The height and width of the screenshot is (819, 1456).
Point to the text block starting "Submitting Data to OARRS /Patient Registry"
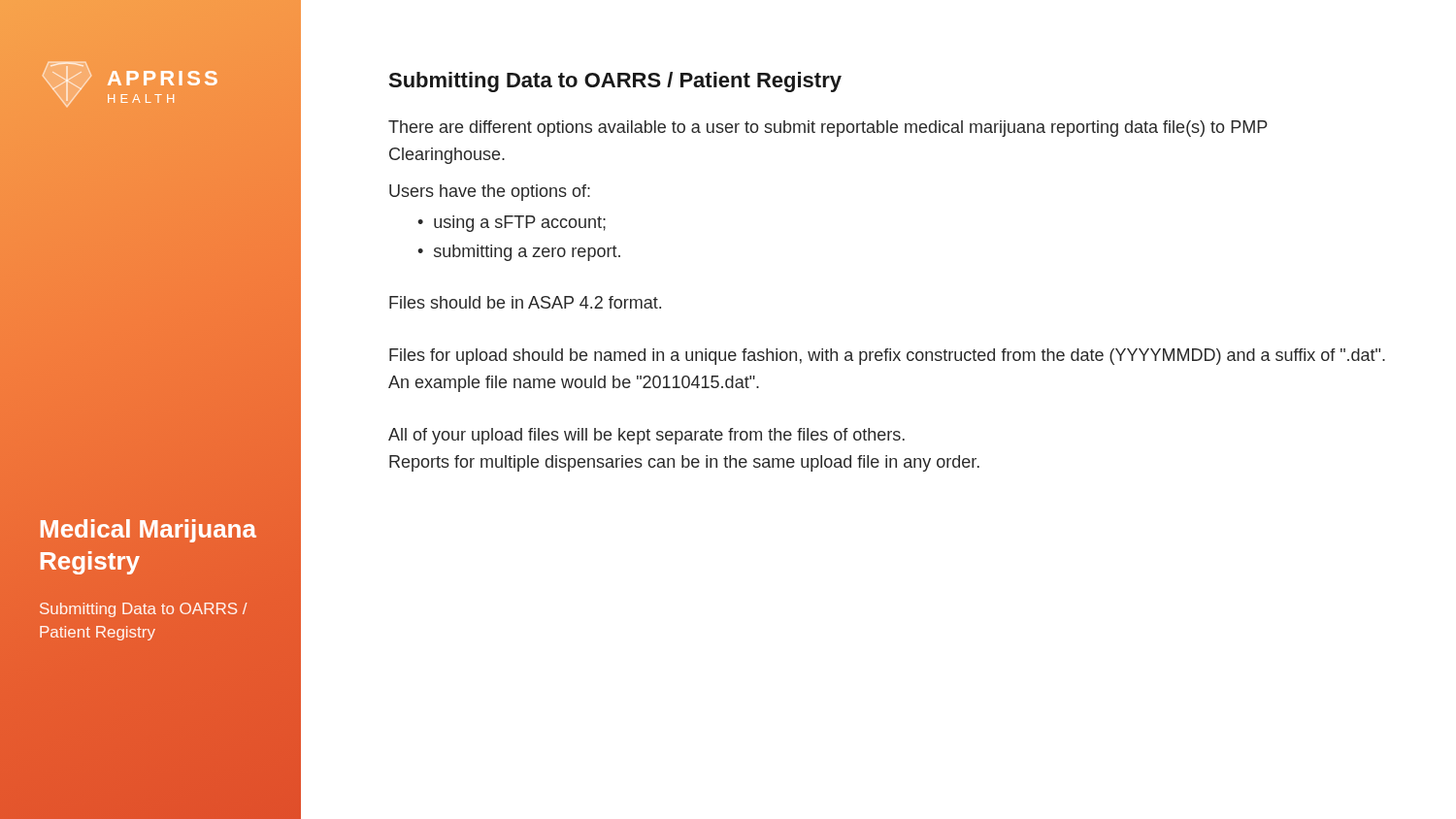[x=143, y=621]
